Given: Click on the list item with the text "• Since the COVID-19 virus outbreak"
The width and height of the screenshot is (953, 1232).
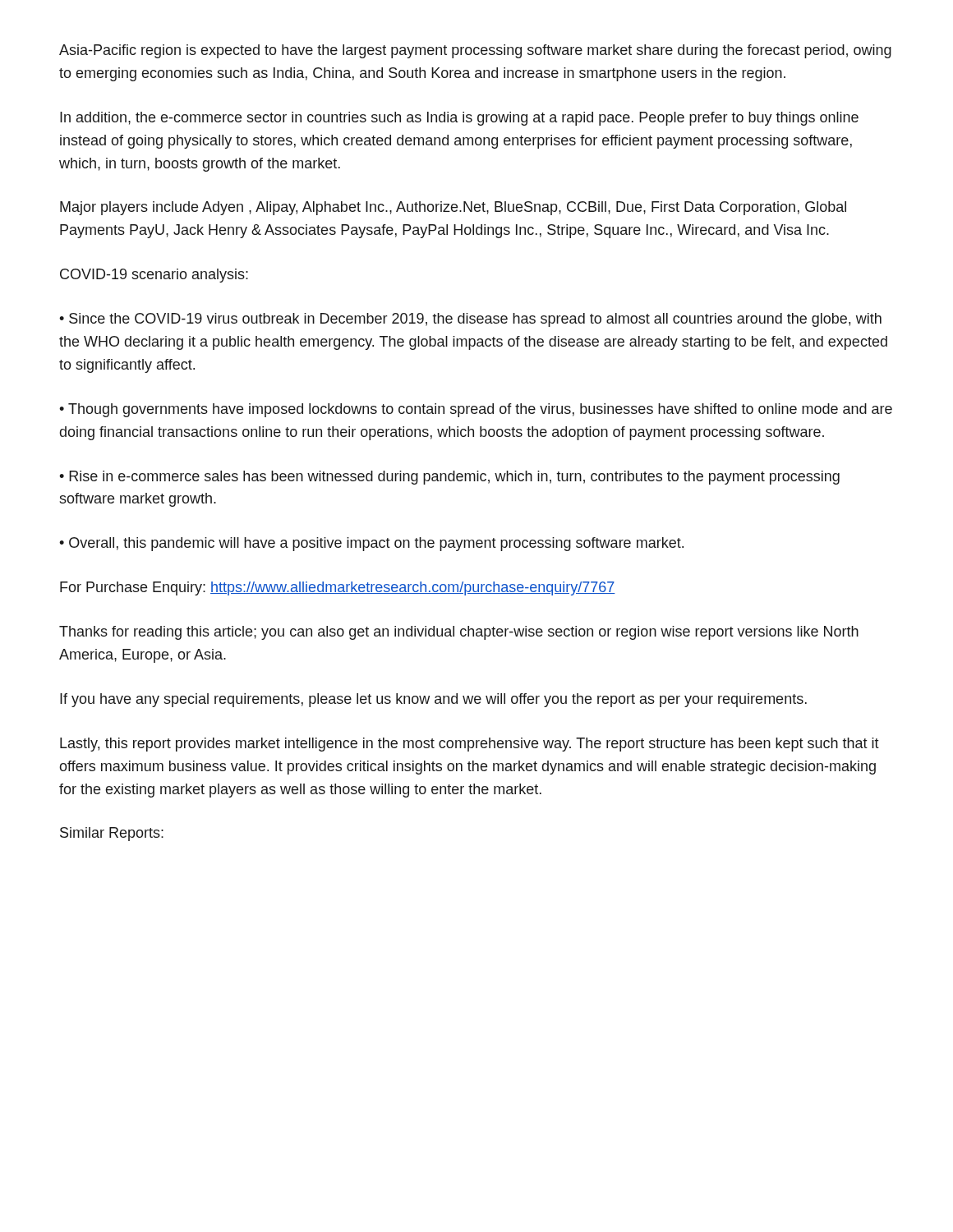Looking at the screenshot, I should 474,342.
